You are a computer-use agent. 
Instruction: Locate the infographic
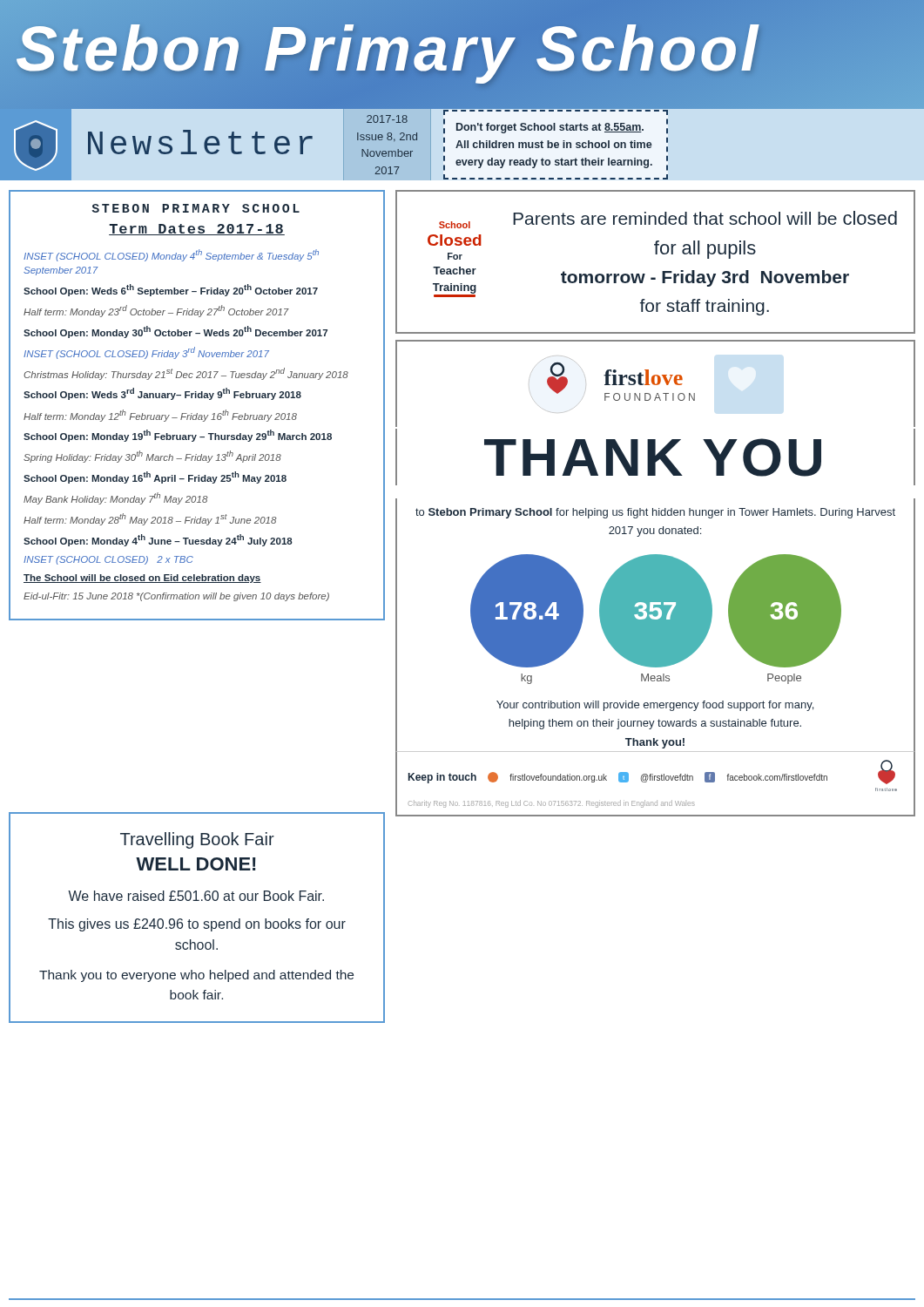click(x=655, y=617)
